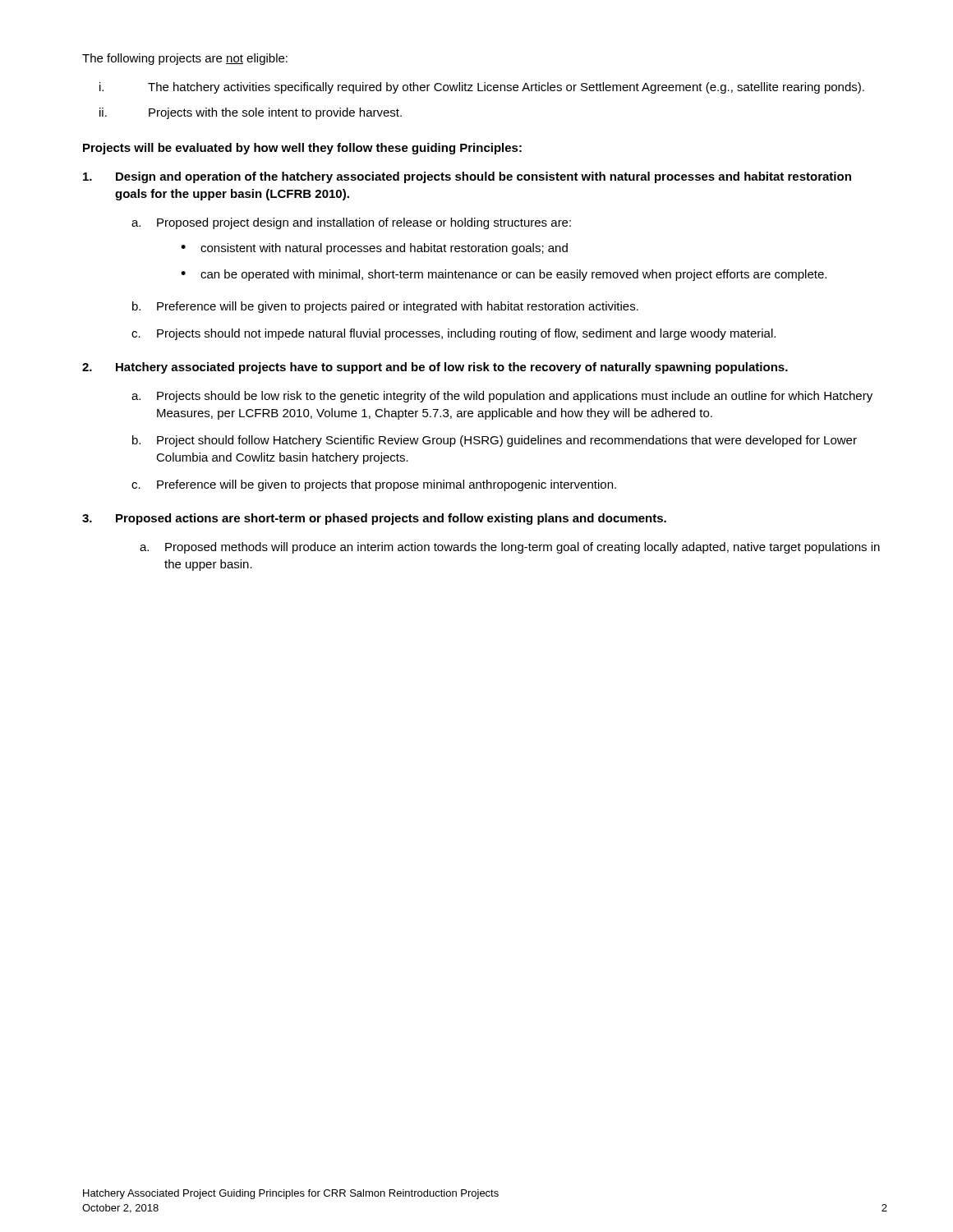Find the block on this page that starts "c. Preference will be given to projects that"
This screenshot has height=1232, width=953.
tap(485, 484)
